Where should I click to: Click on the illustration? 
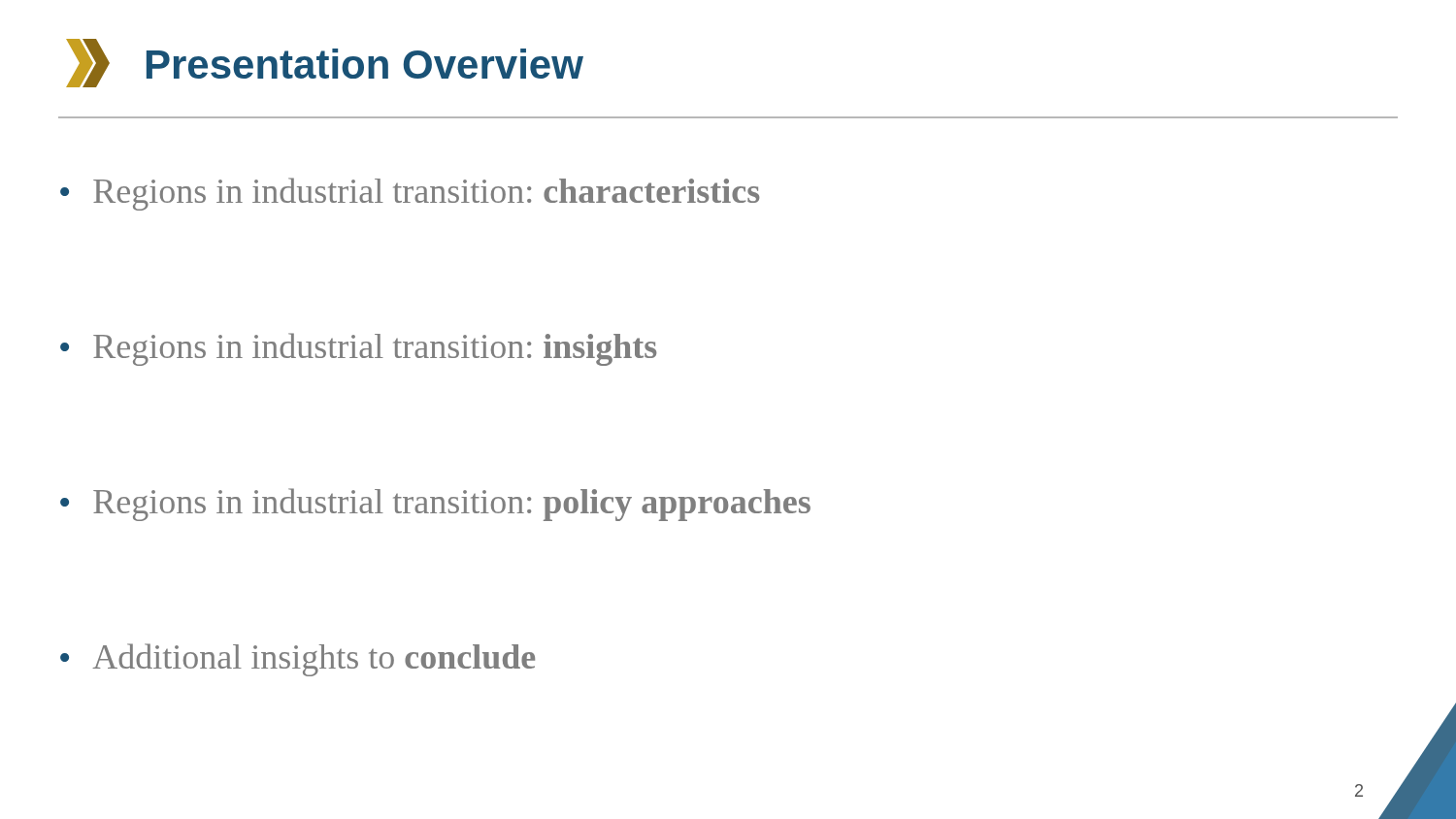1417,761
